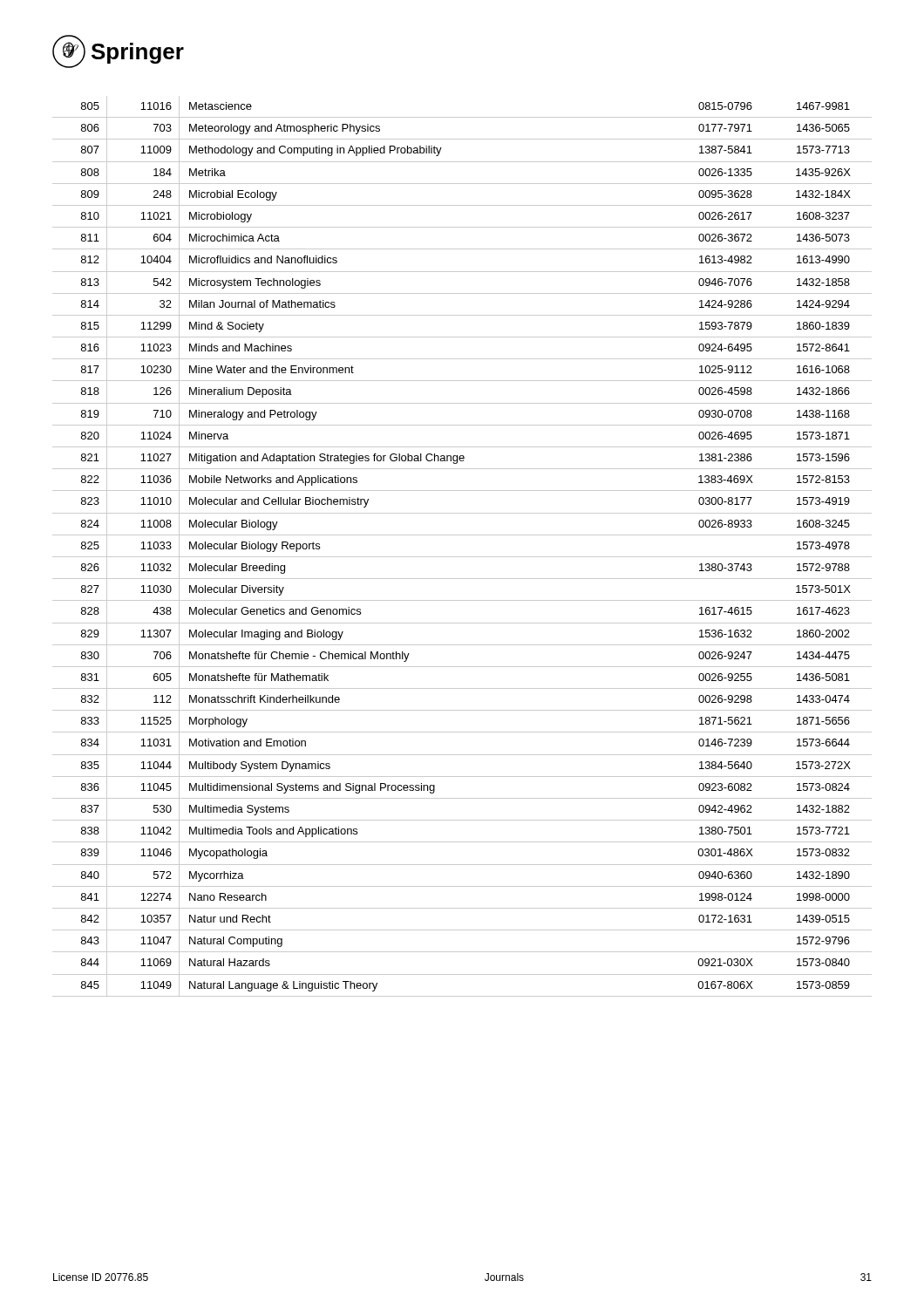Find the table that mentions "Monatshefte für Mathematik"
This screenshot has width=924, height=1308.
click(x=462, y=546)
